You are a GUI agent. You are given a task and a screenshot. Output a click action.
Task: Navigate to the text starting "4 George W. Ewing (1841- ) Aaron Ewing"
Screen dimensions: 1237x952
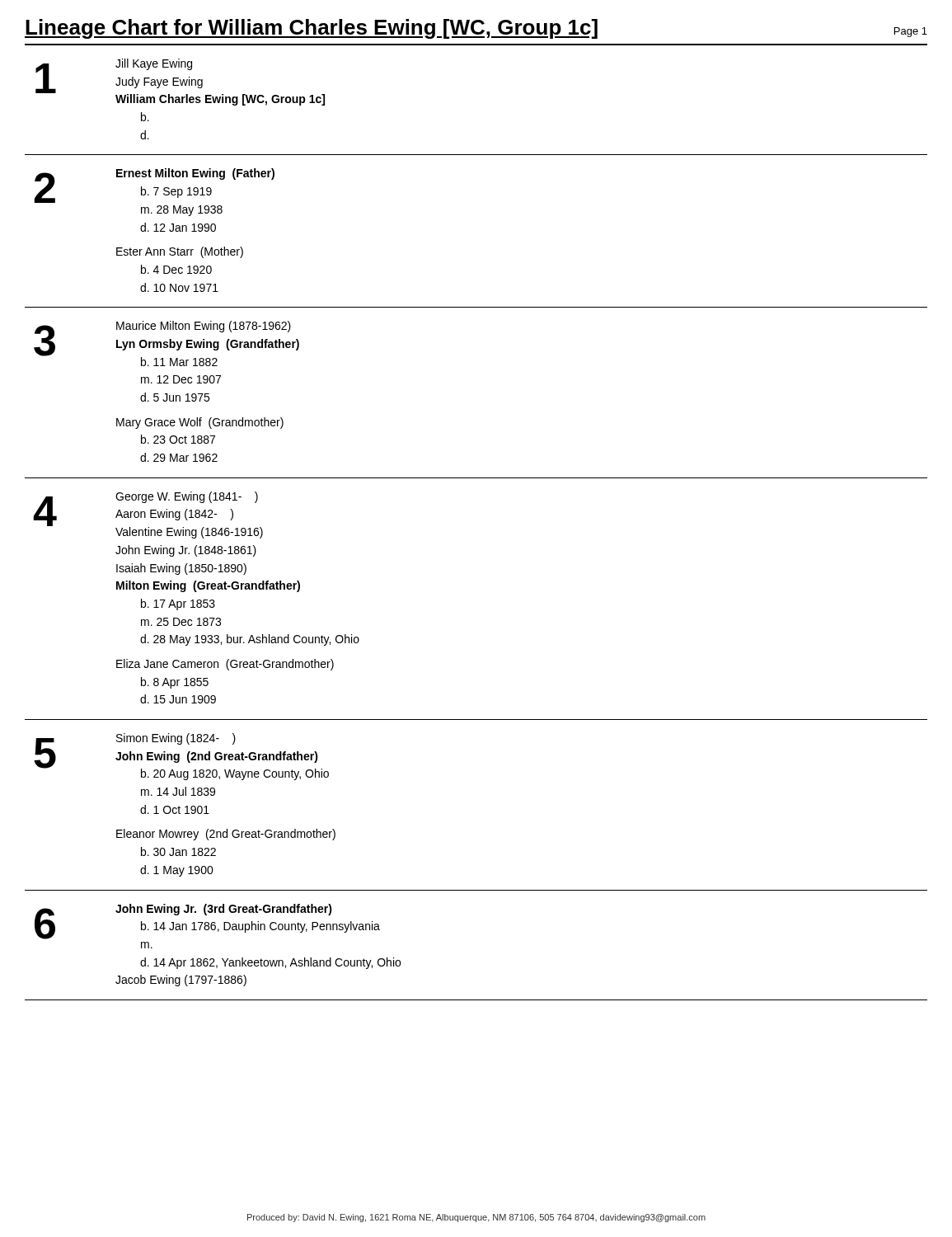[148, 515]
